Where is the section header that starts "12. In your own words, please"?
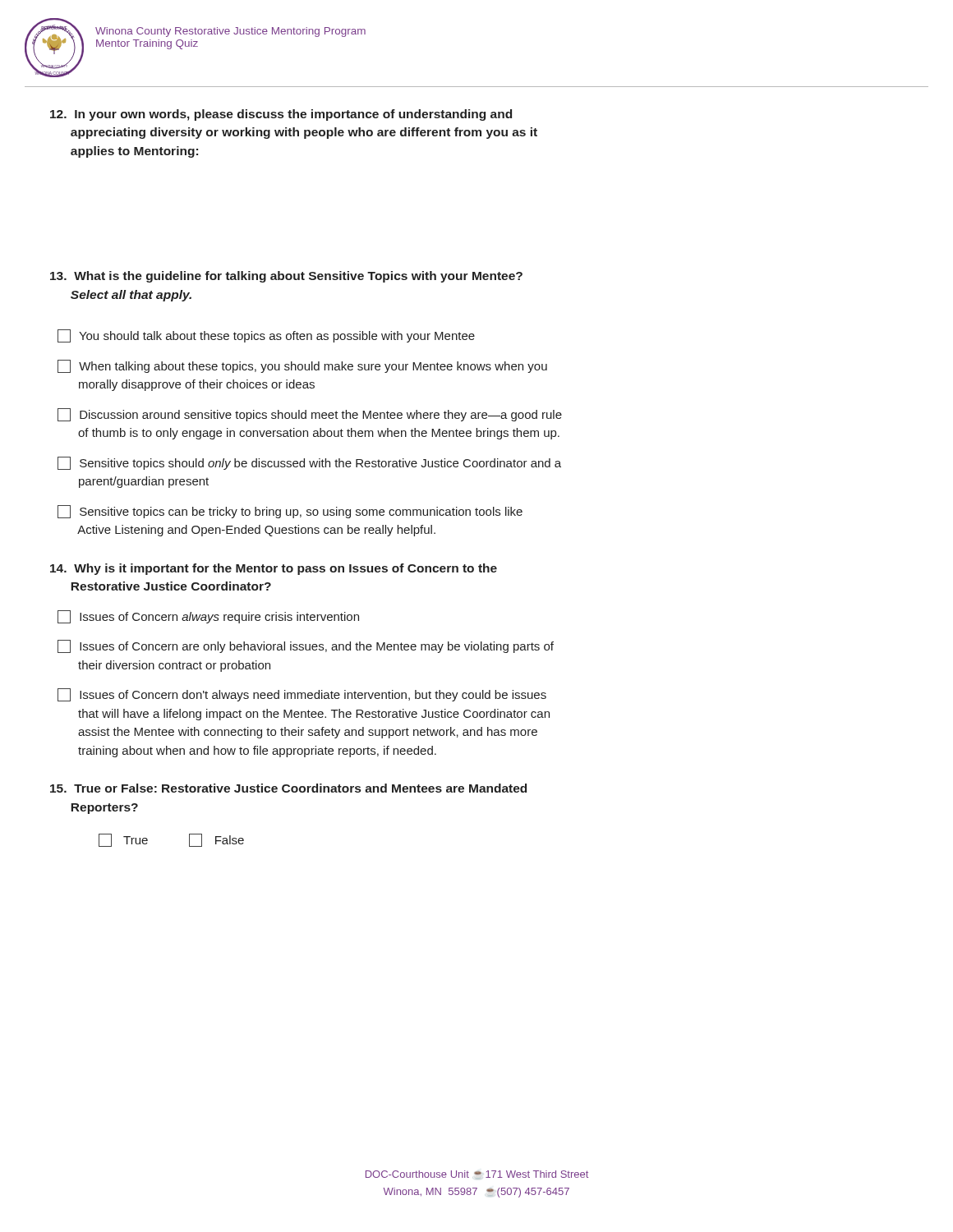 click(x=281, y=115)
